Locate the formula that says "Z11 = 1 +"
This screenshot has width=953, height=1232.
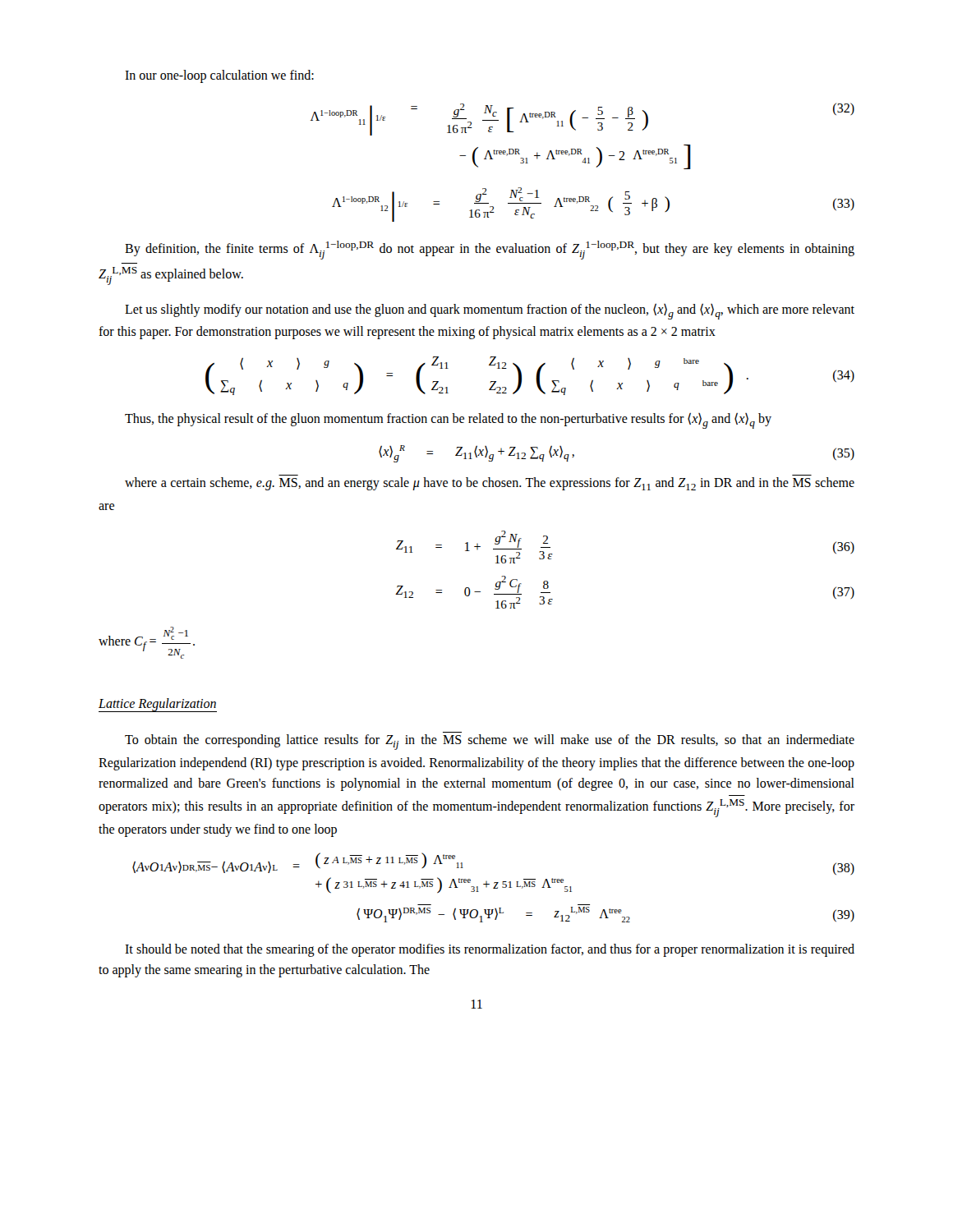click(507, 549)
